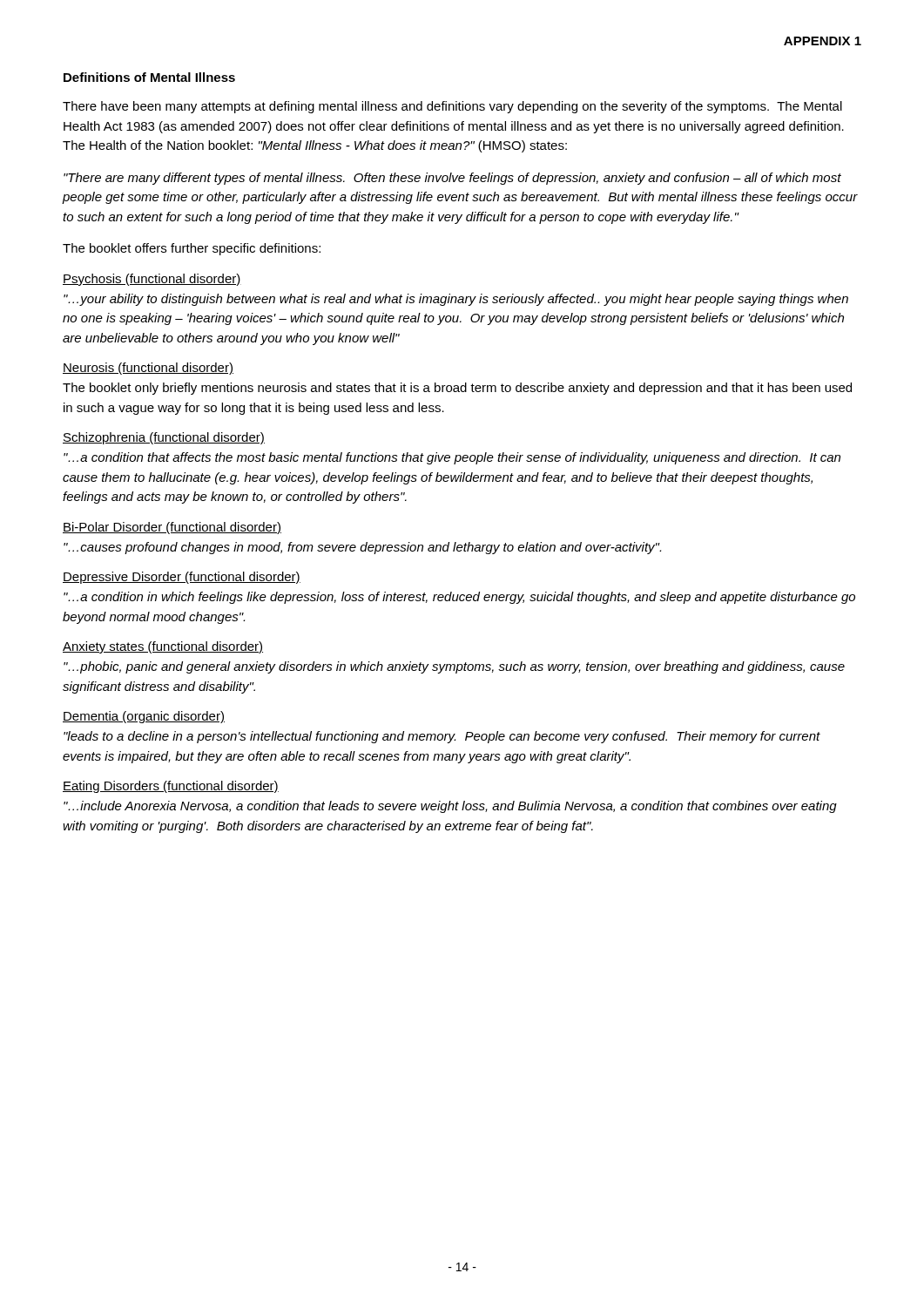Click the passage that begins "The booklet only"

(x=458, y=397)
